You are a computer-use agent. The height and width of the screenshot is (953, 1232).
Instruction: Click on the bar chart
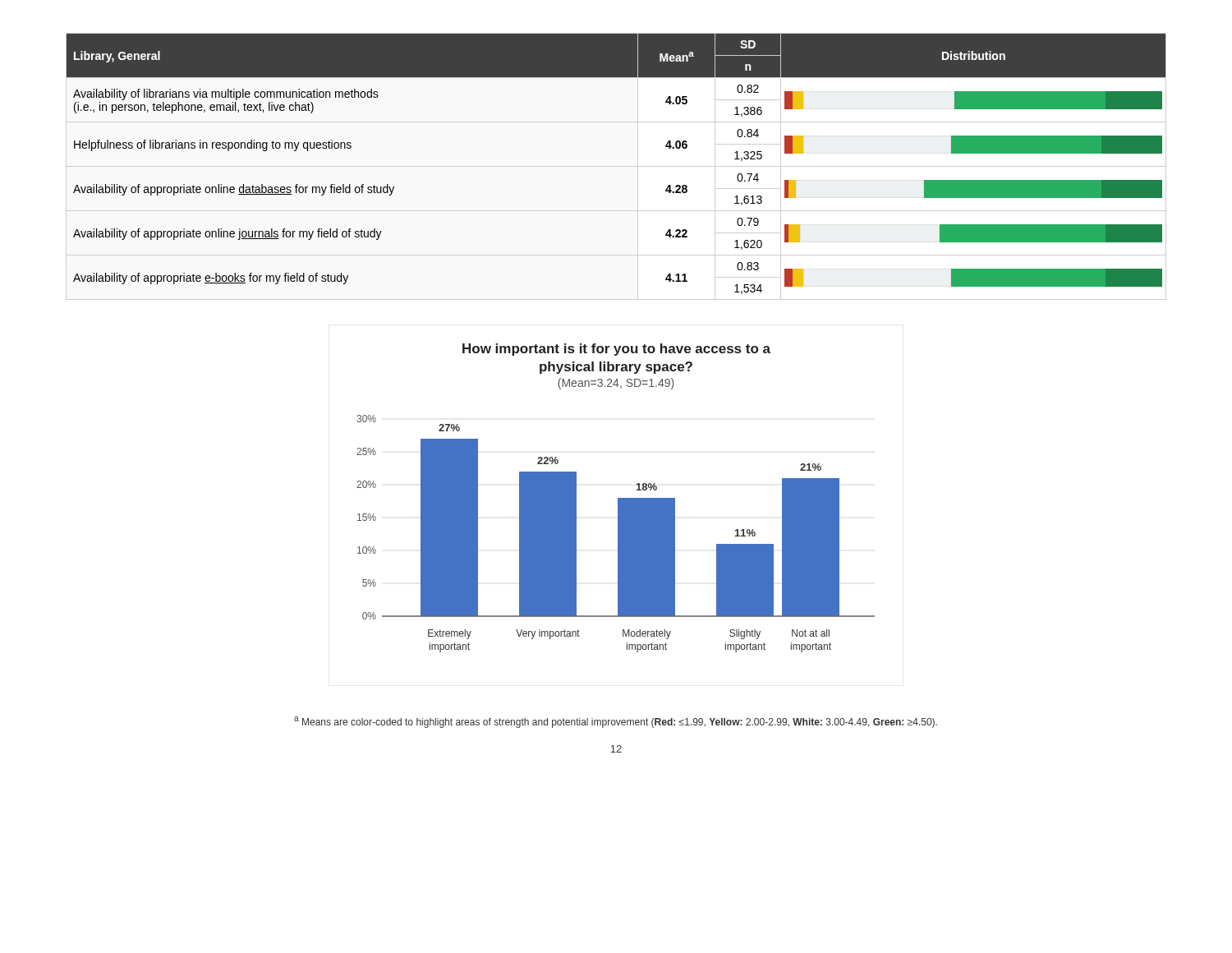point(616,507)
